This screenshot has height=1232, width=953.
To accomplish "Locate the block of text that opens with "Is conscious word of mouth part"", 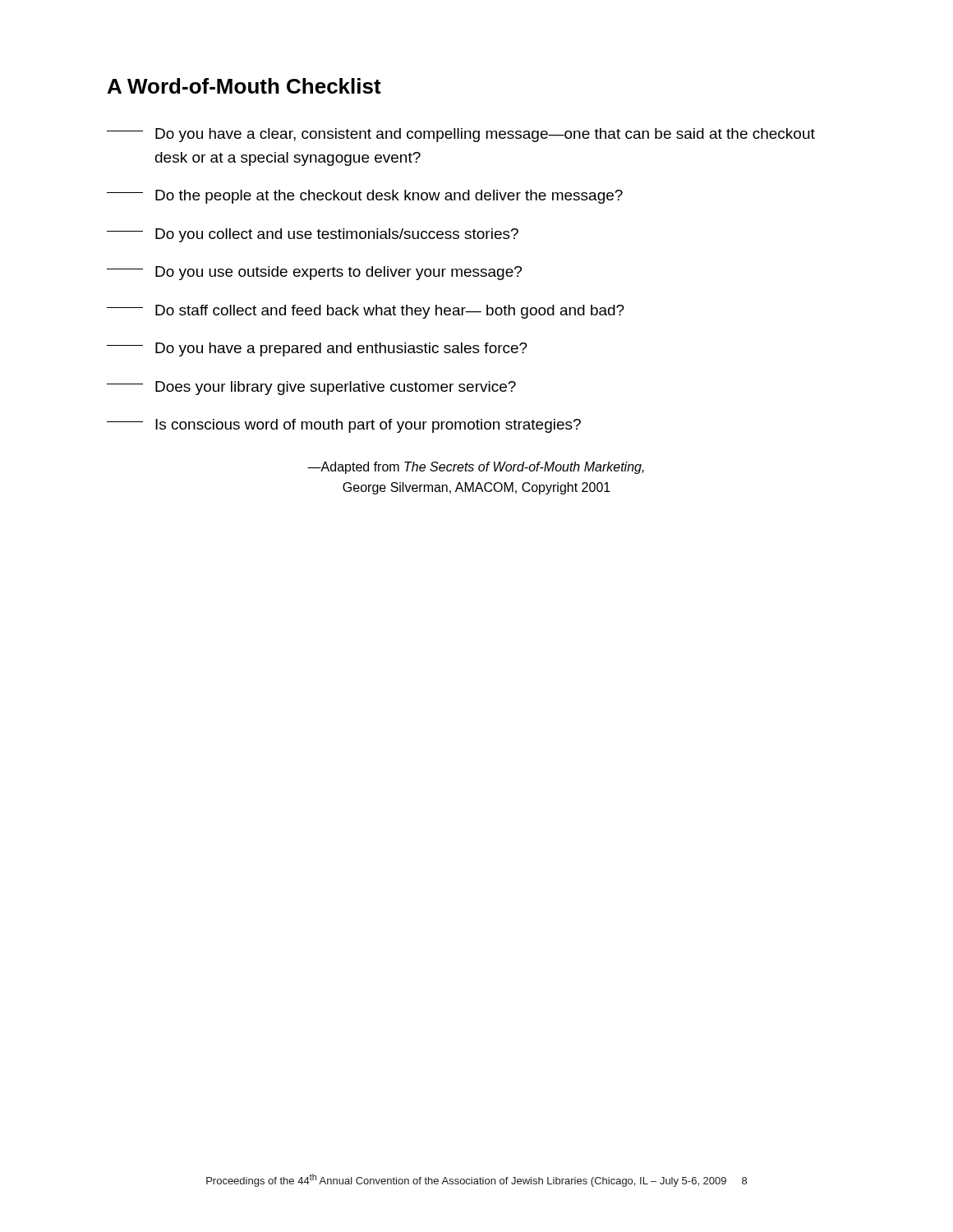I will [x=476, y=425].
